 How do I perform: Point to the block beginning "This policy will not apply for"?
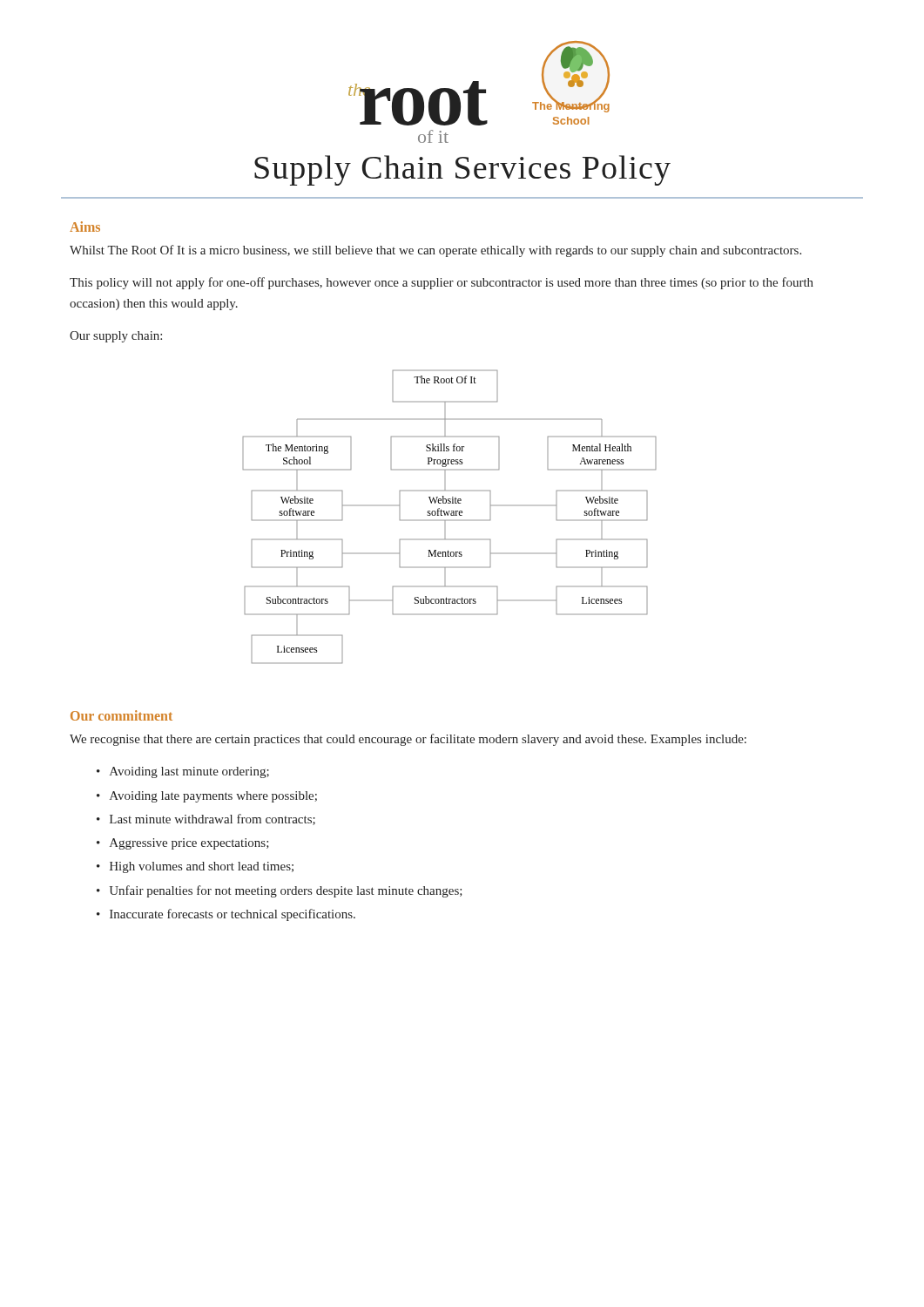(442, 293)
